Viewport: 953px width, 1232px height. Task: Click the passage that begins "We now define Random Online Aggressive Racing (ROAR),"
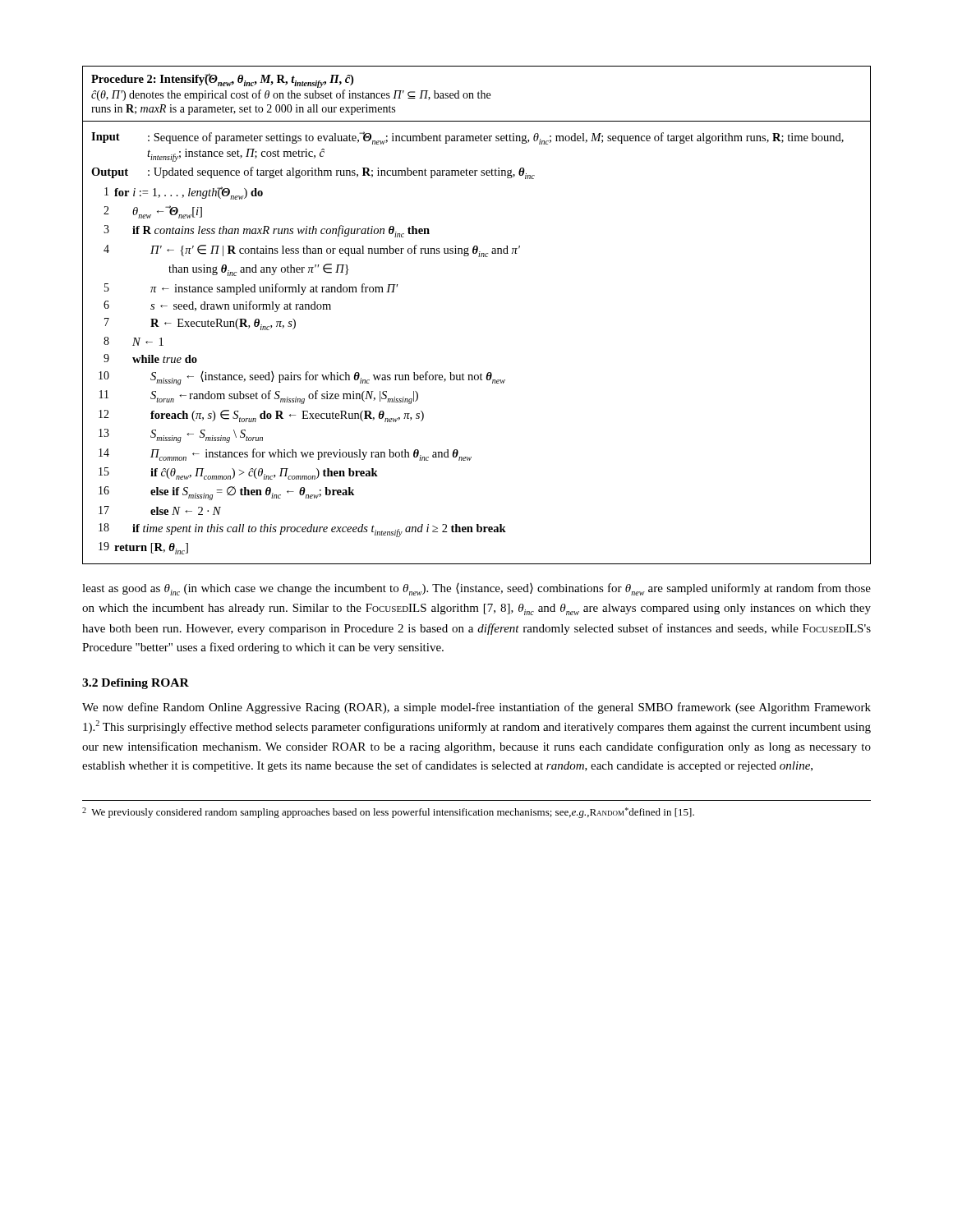click(476, 736)
